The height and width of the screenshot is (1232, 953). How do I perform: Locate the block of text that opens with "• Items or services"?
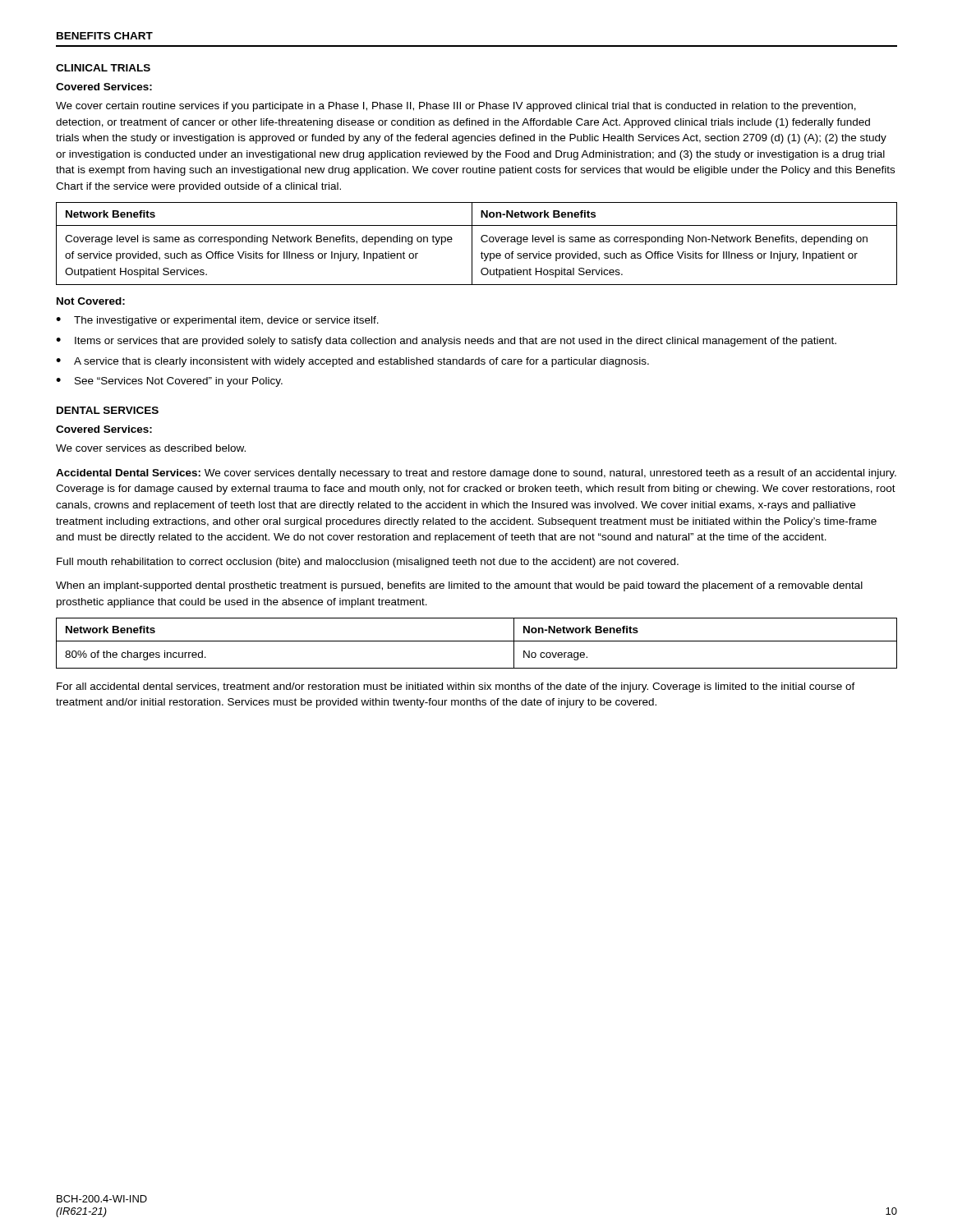pos(447,341)
